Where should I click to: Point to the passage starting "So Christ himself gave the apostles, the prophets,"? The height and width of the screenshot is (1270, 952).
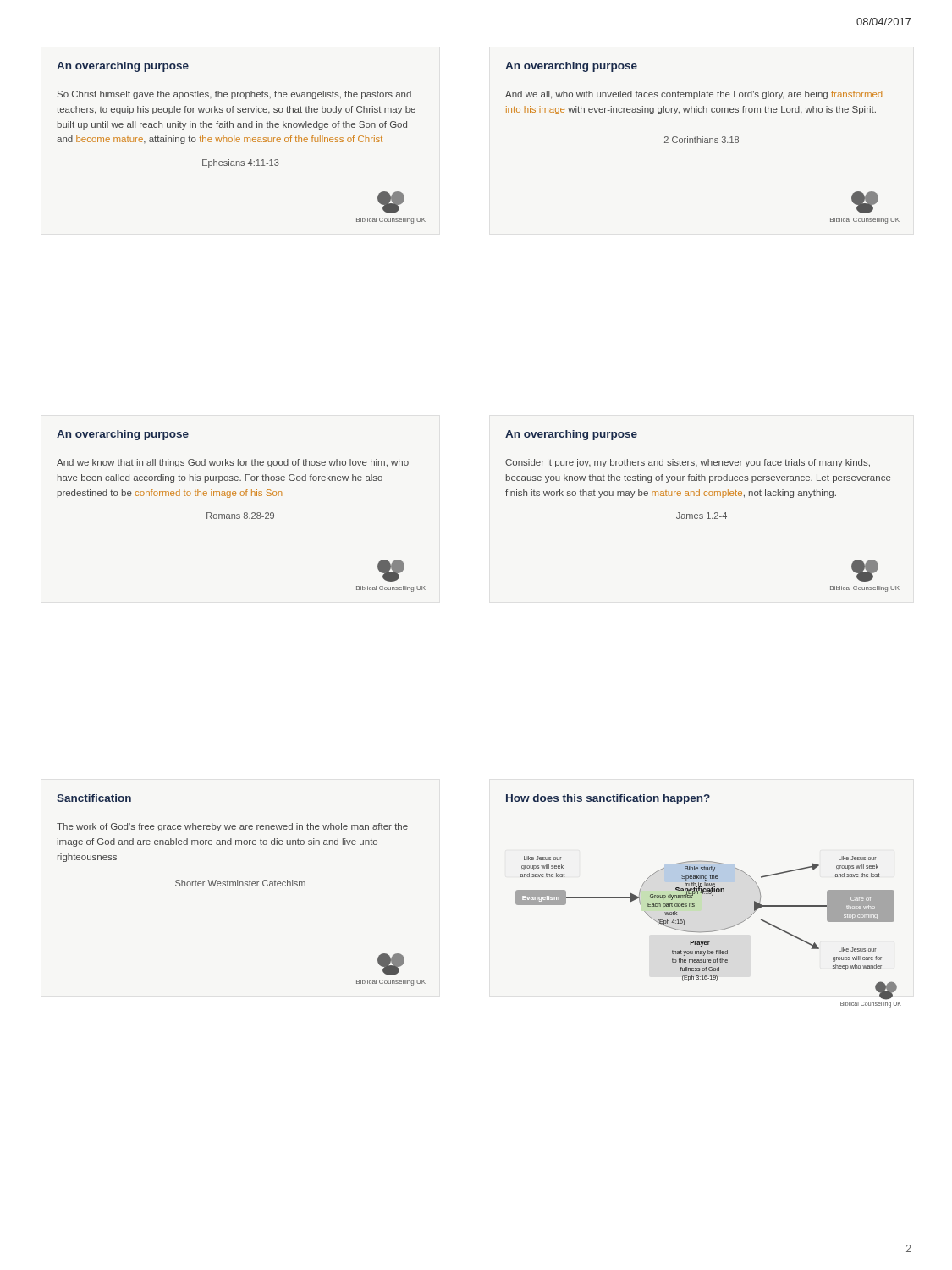(x=236, y=117)
